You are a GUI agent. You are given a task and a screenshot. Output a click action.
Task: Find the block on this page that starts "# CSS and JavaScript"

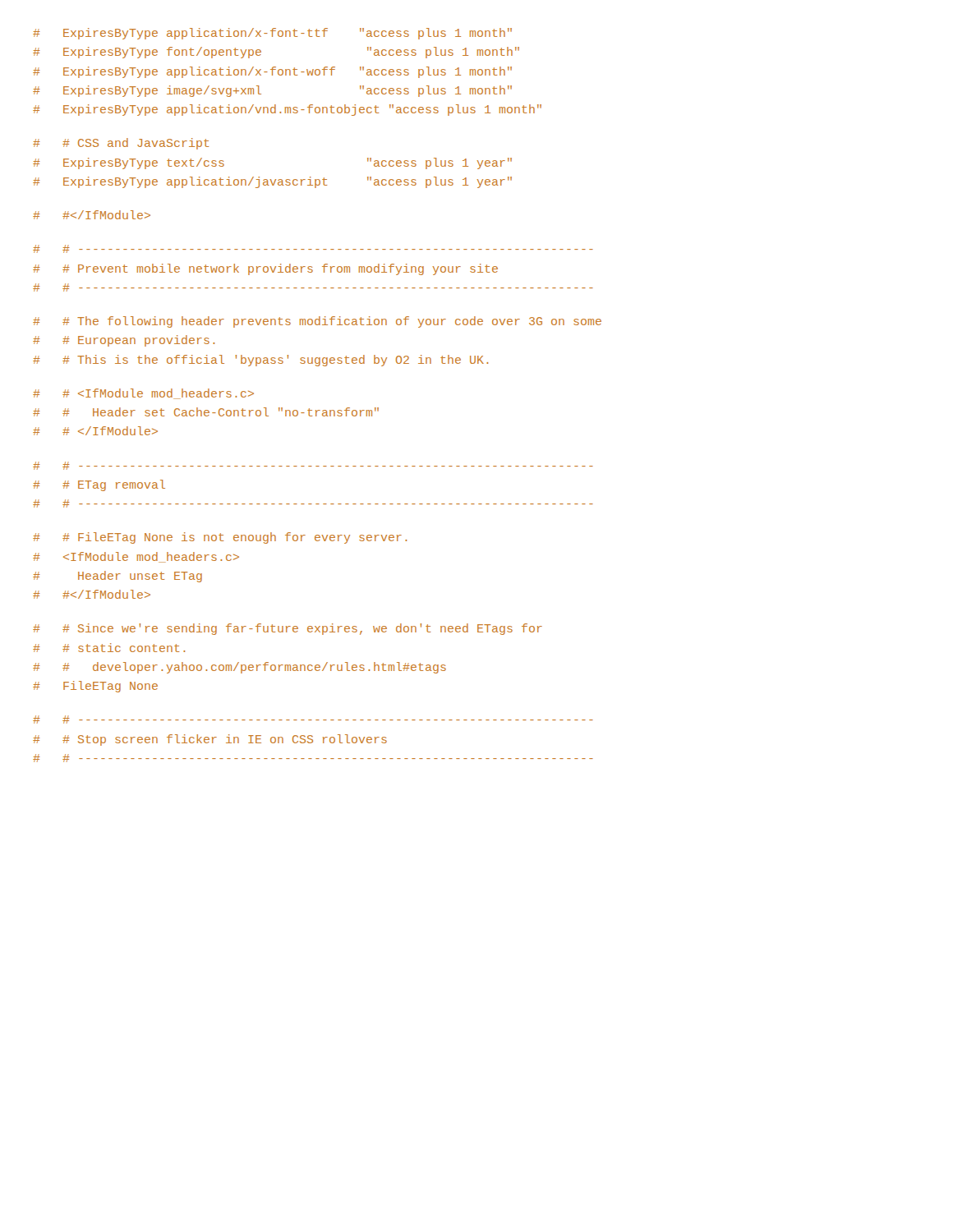476,164
